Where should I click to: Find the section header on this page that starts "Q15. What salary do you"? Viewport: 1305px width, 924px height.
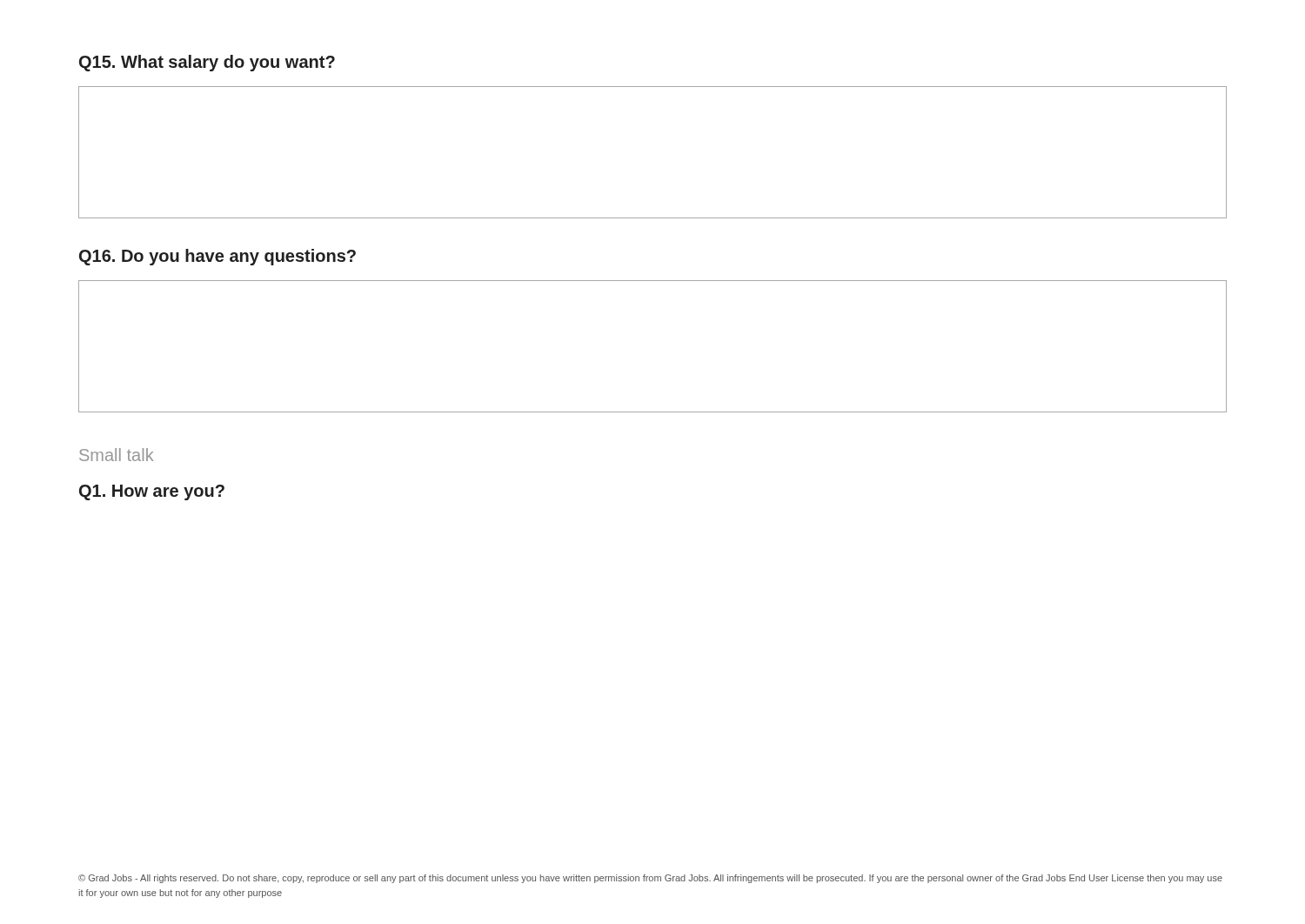point(207,62)
